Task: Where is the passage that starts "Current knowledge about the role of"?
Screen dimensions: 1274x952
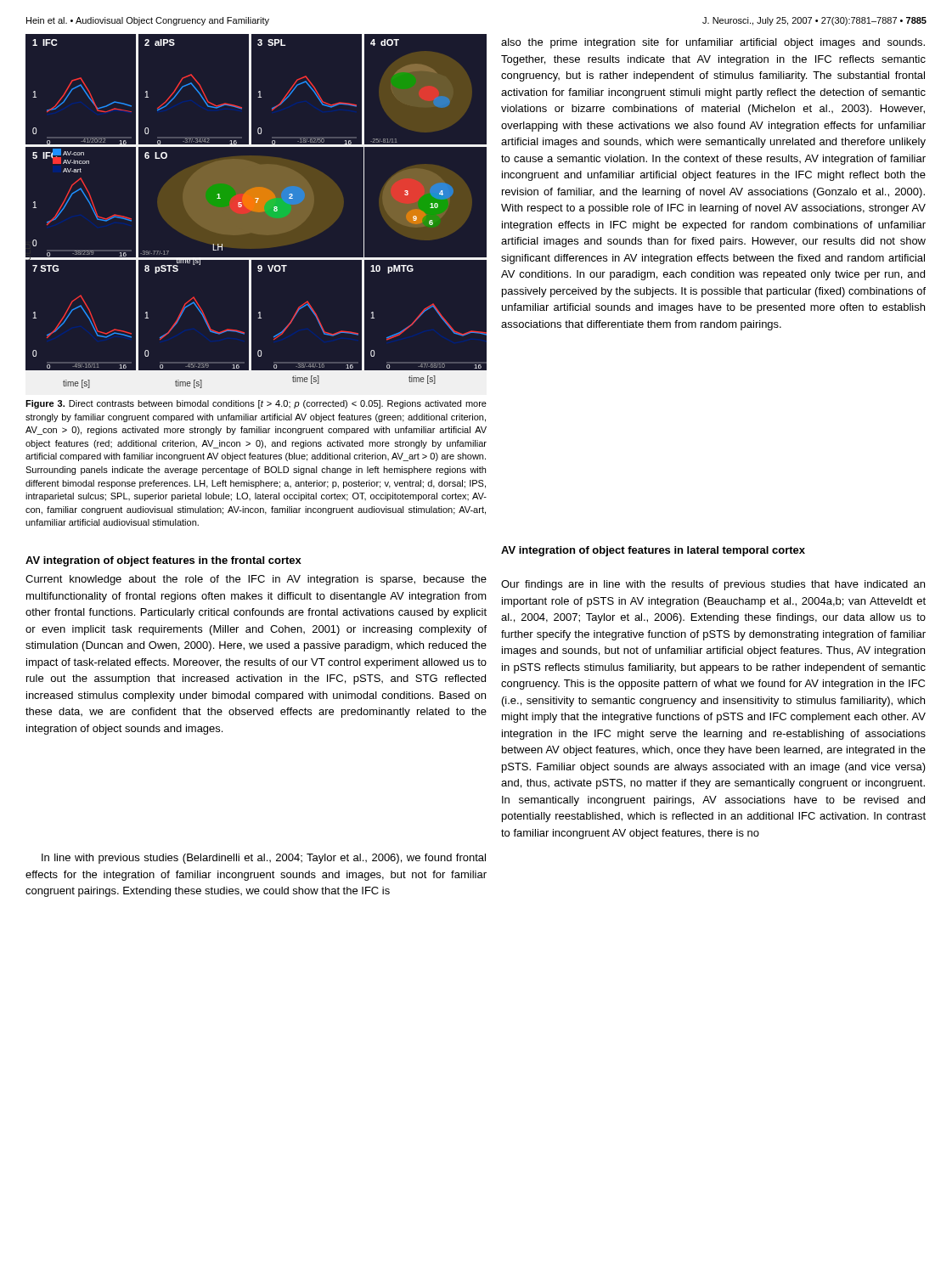Action: [256, 653]
